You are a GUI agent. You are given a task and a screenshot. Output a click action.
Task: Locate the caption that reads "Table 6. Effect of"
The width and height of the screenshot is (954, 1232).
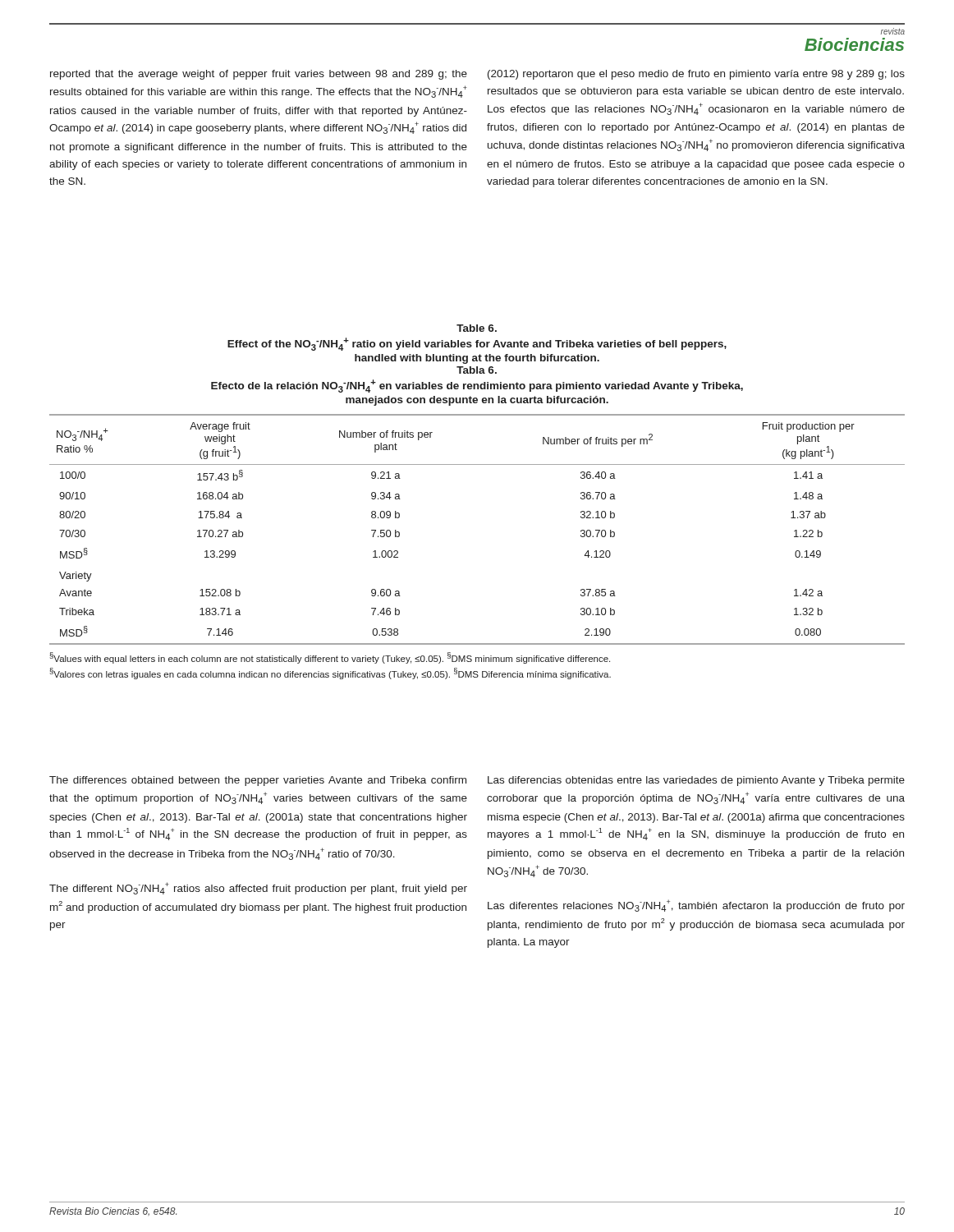point(477,364)
